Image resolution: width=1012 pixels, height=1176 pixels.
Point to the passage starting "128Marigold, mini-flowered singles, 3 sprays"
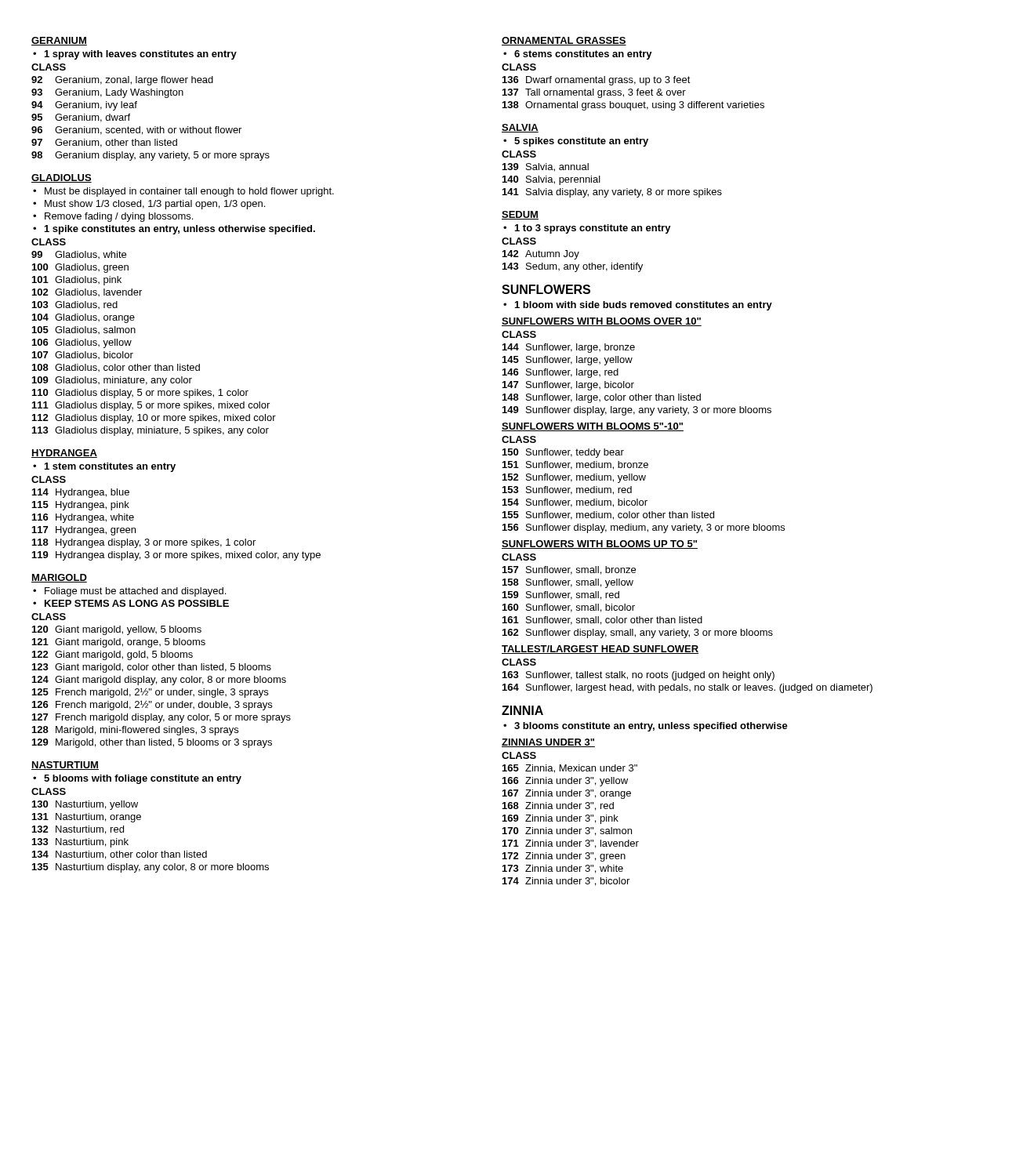tap(255, 729)
